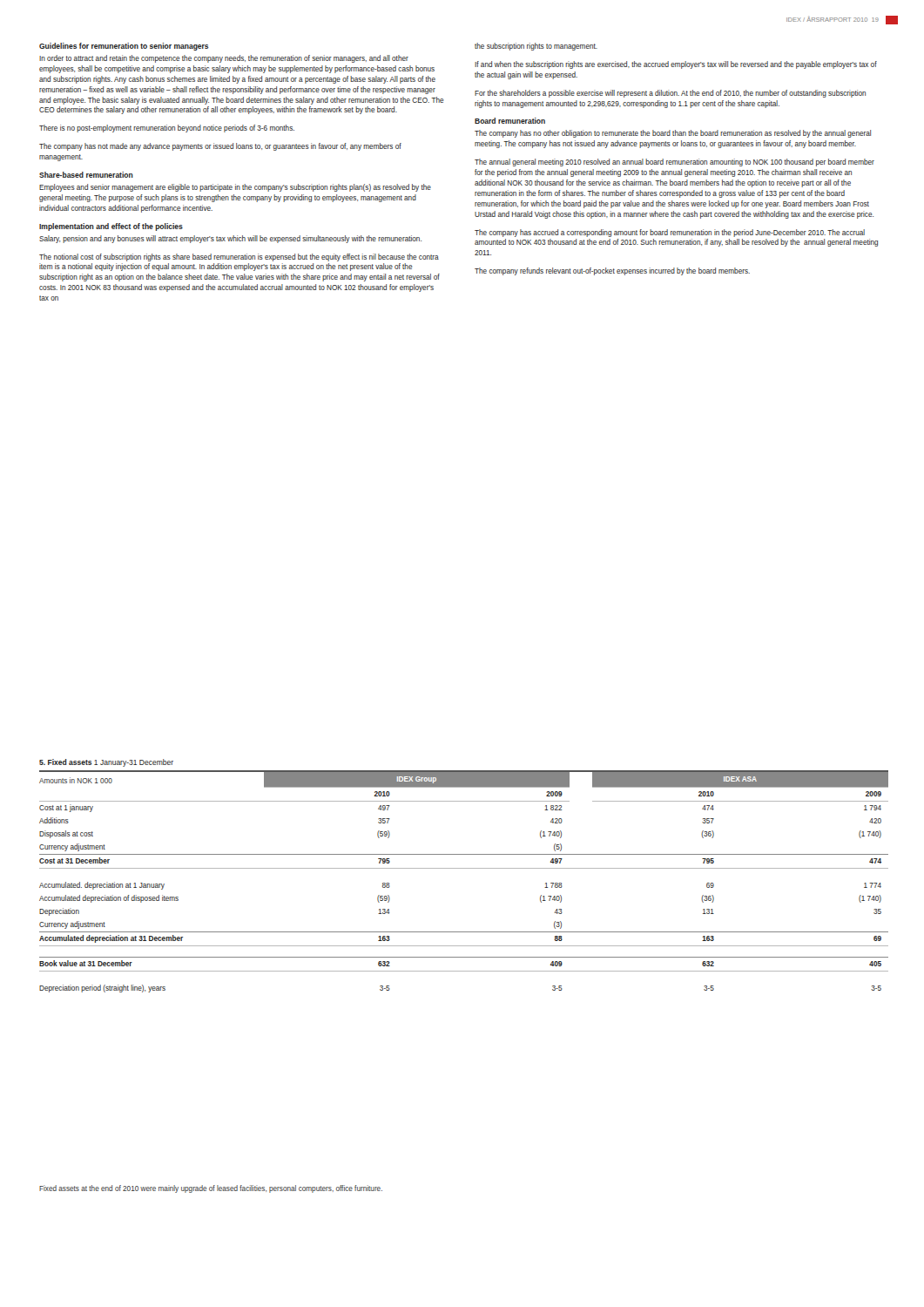Navigate to the region starting "There is no post-employment remuneration beyond"
The width and height of the screenshot is (924, 1307).
pyautogui.click(x=167, y=129)
